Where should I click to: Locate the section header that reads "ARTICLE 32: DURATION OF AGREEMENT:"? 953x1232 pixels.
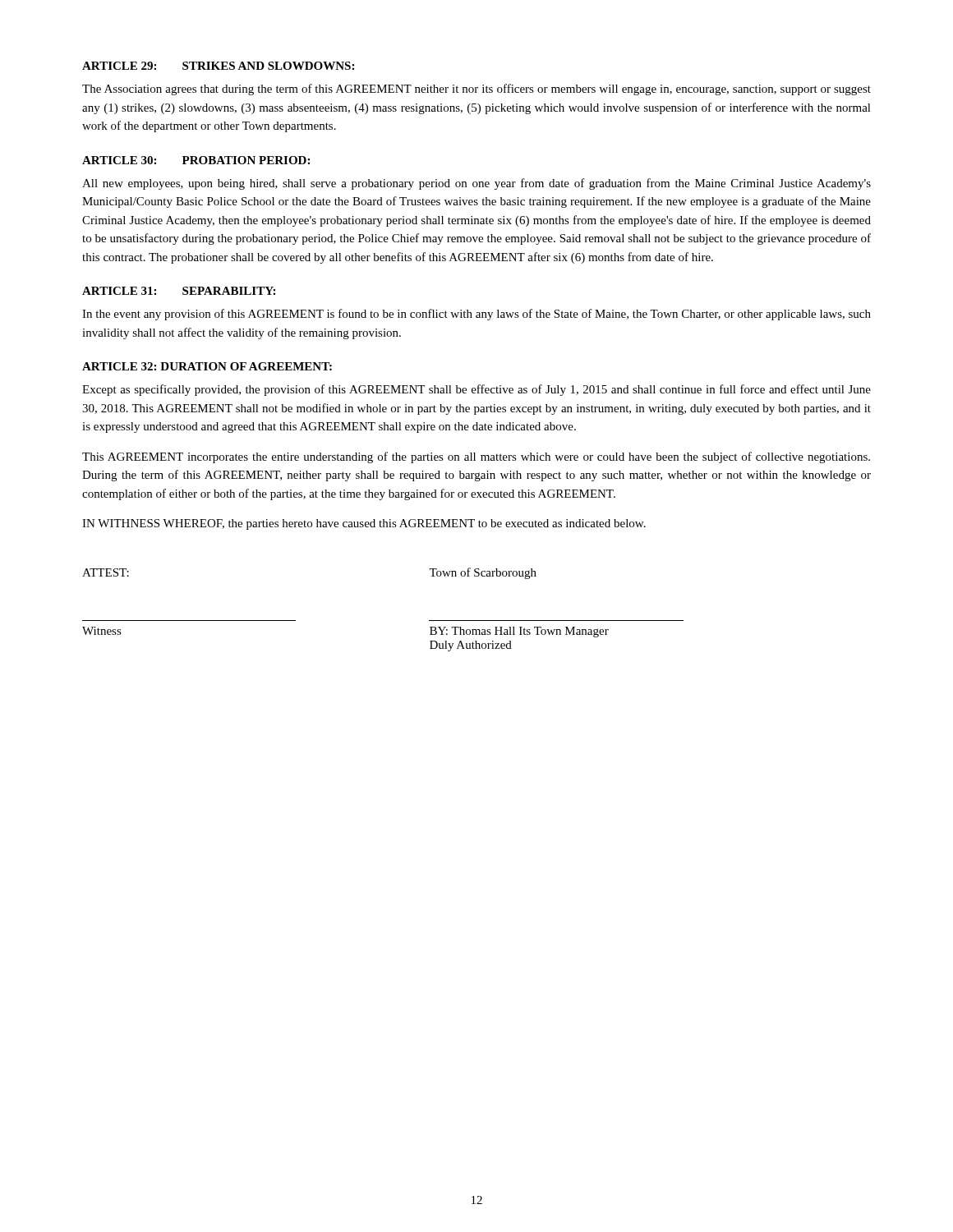point(207,366)
